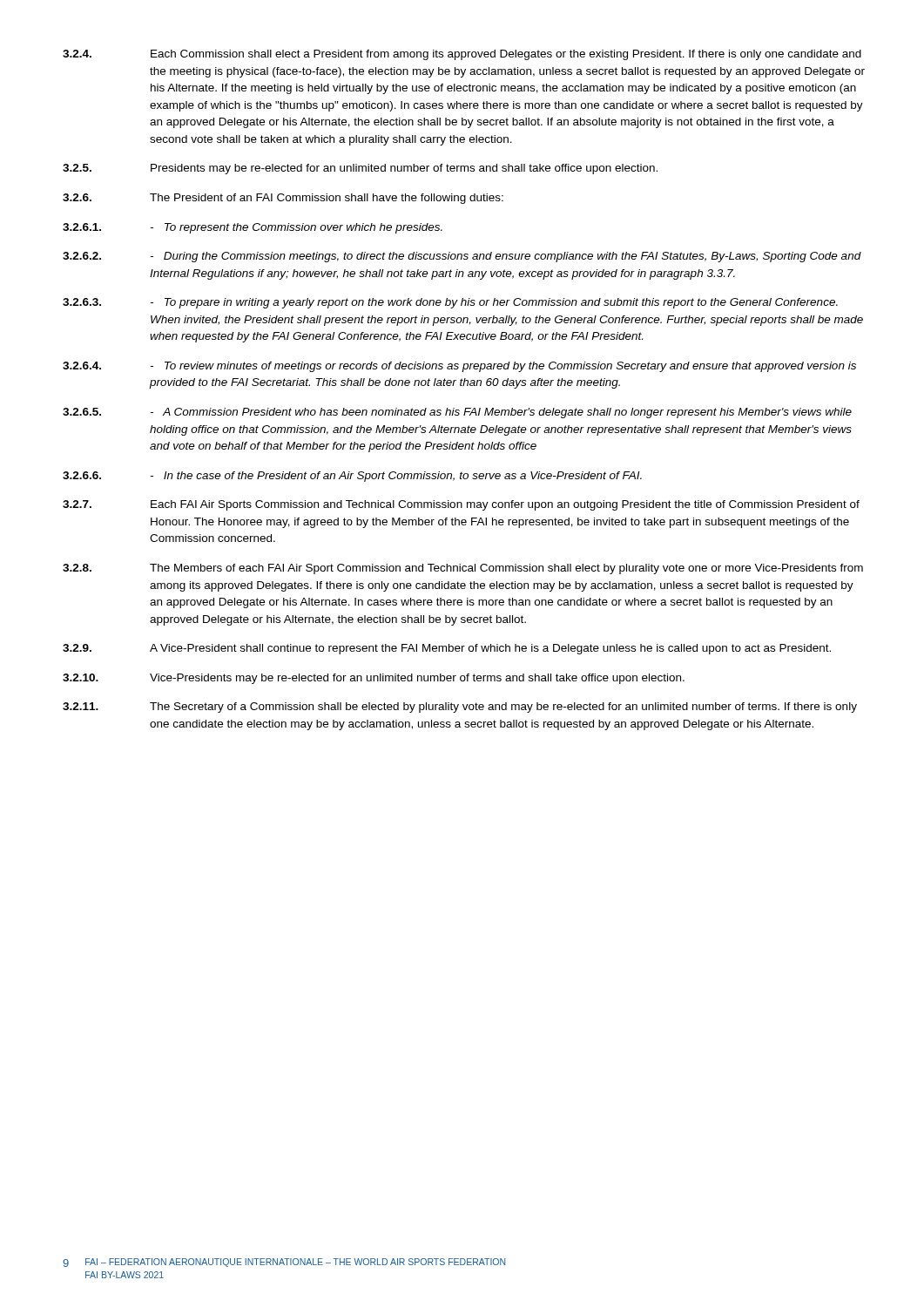Navigate to the region starting "3.2.4. Each Commission shall elect"
This screenshot has height=1307, width=924.
click(x=464, y=96)
